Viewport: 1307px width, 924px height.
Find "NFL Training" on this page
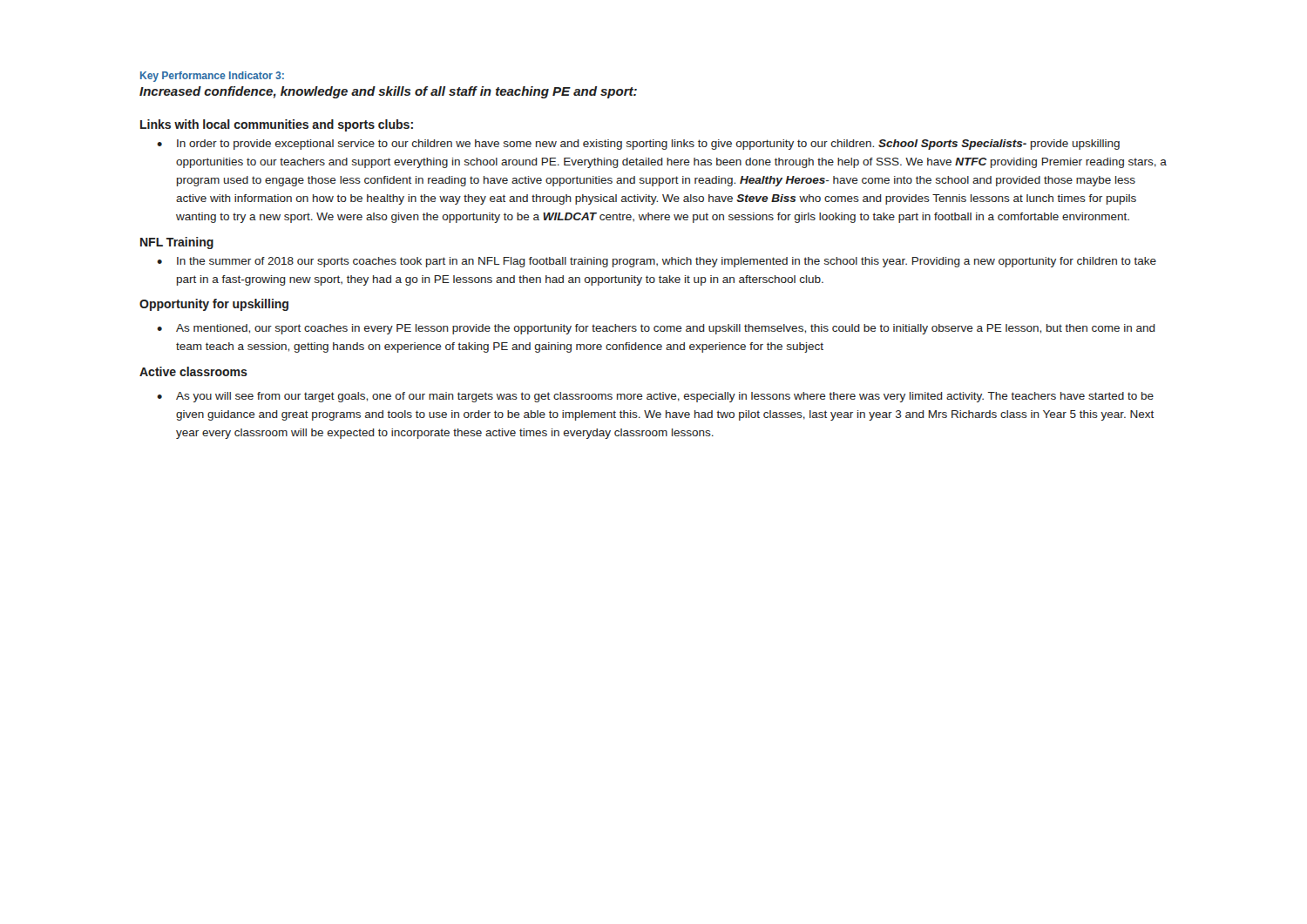tap(177, 242)
